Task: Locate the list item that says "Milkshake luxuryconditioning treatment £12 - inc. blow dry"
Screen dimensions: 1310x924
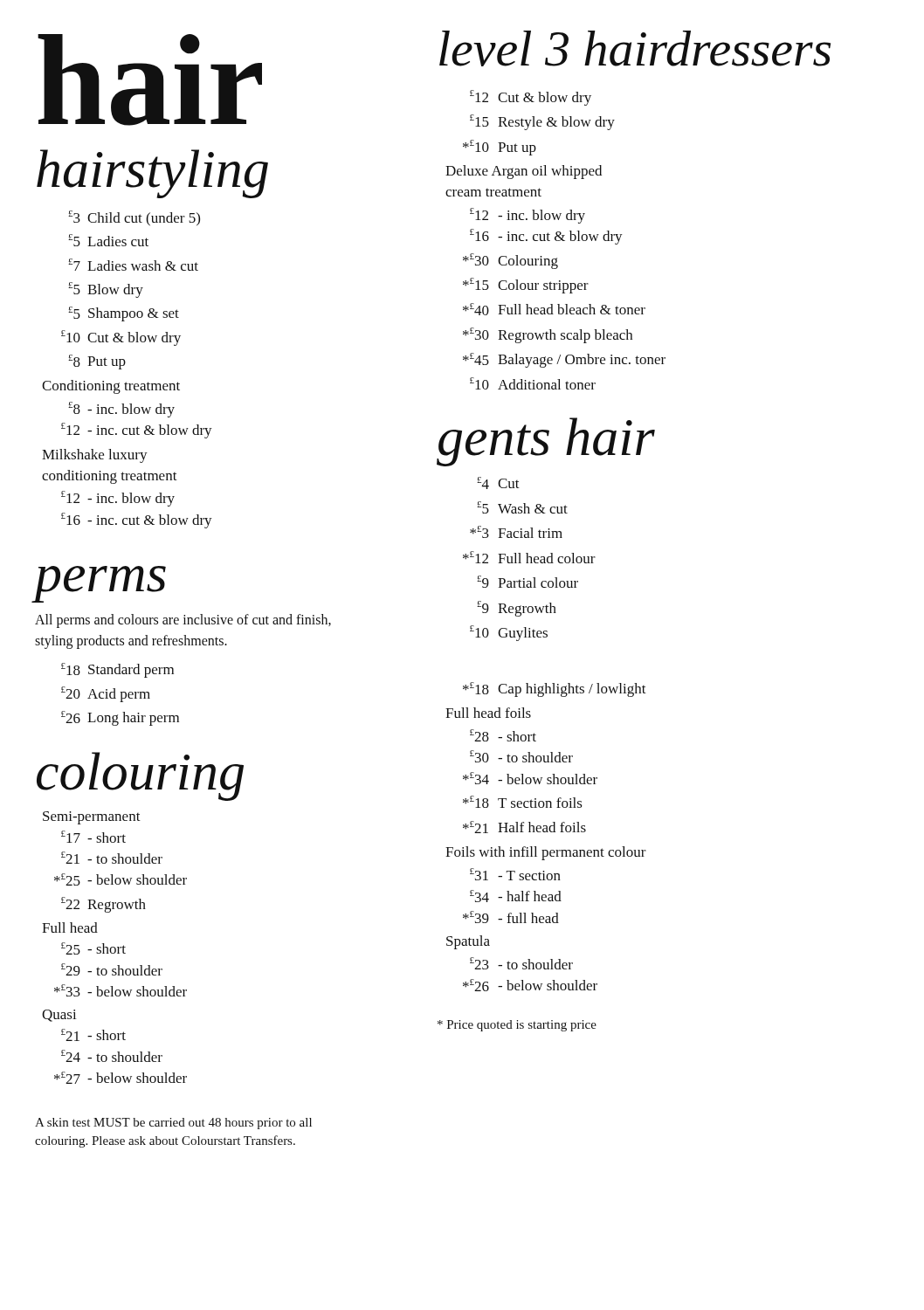Action: click(95, 456)
